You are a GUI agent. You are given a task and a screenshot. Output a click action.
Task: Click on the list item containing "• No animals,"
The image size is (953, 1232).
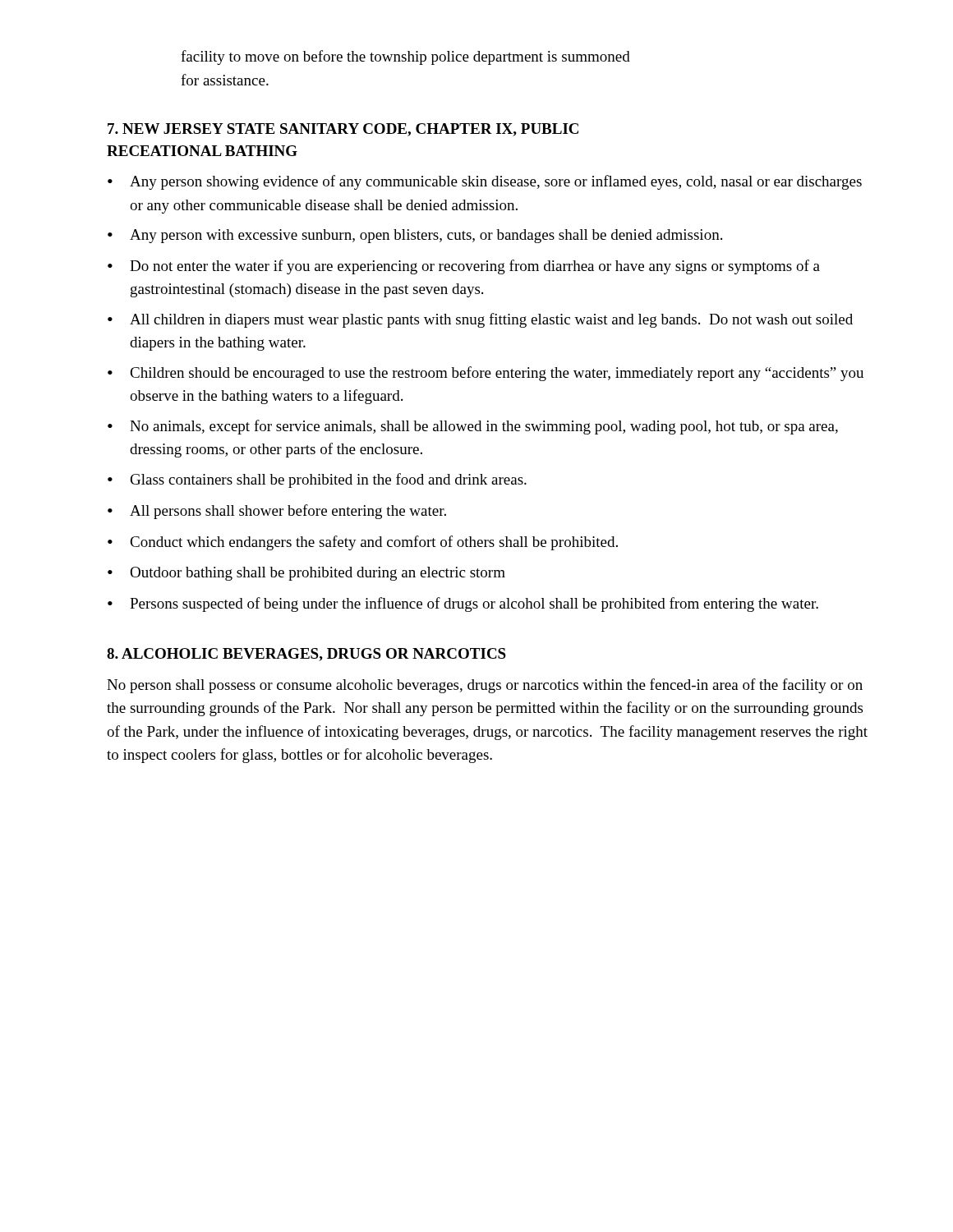[x=489, y=438]
